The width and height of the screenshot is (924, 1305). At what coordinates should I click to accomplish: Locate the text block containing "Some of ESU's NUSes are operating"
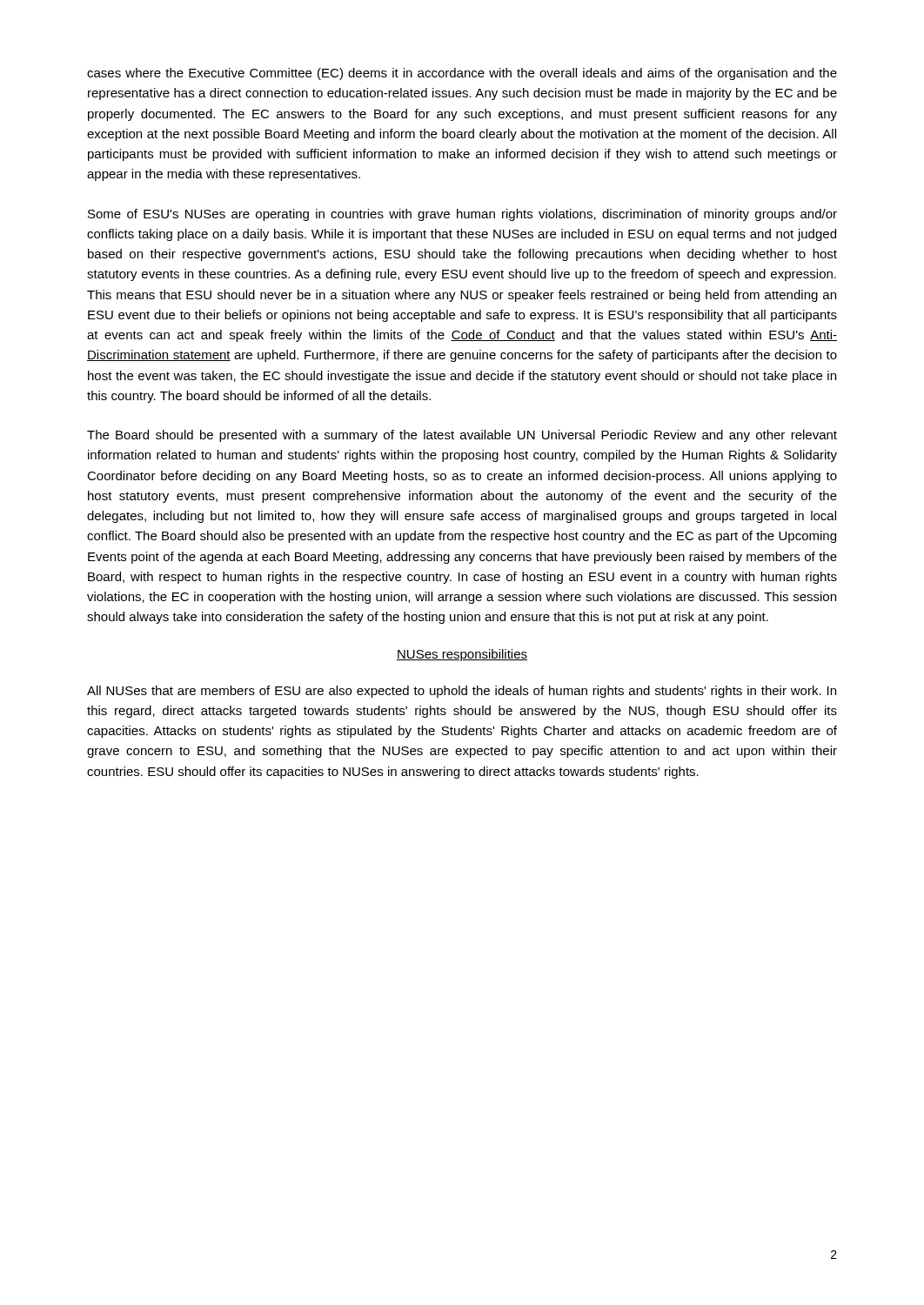click(462, 304)
